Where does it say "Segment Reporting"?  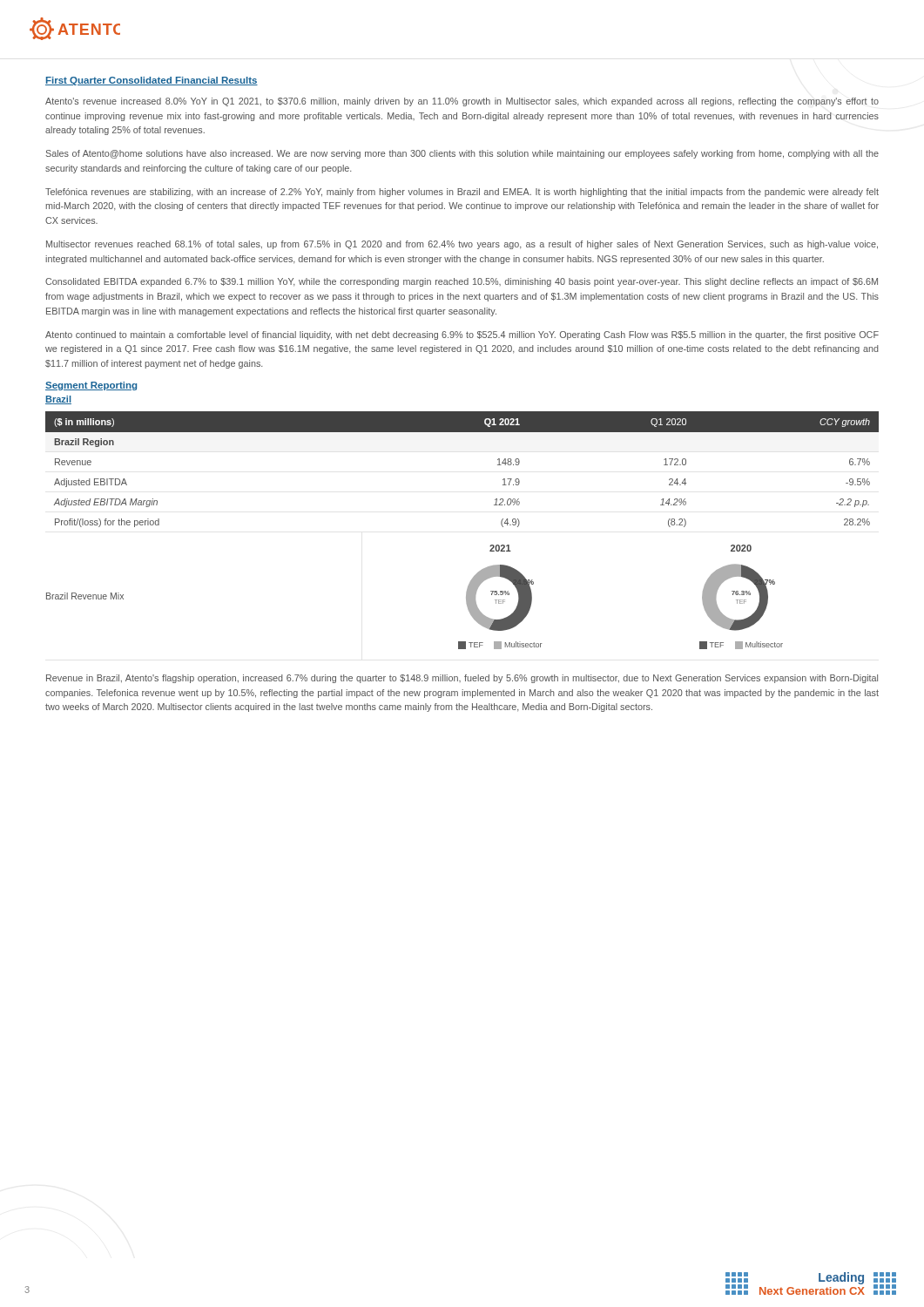(91, 385)
